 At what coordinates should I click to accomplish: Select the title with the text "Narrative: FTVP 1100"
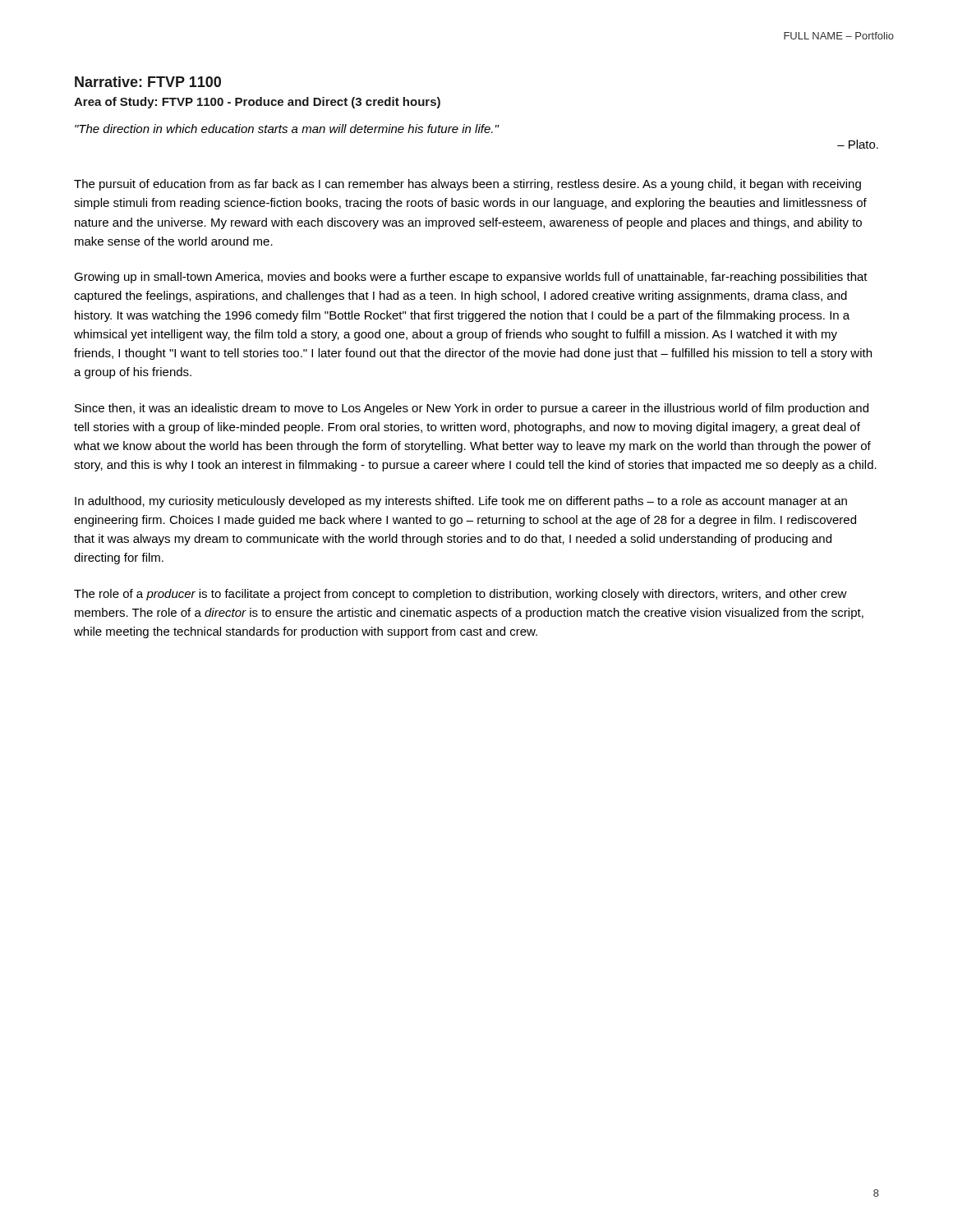(x=148, y=82)
